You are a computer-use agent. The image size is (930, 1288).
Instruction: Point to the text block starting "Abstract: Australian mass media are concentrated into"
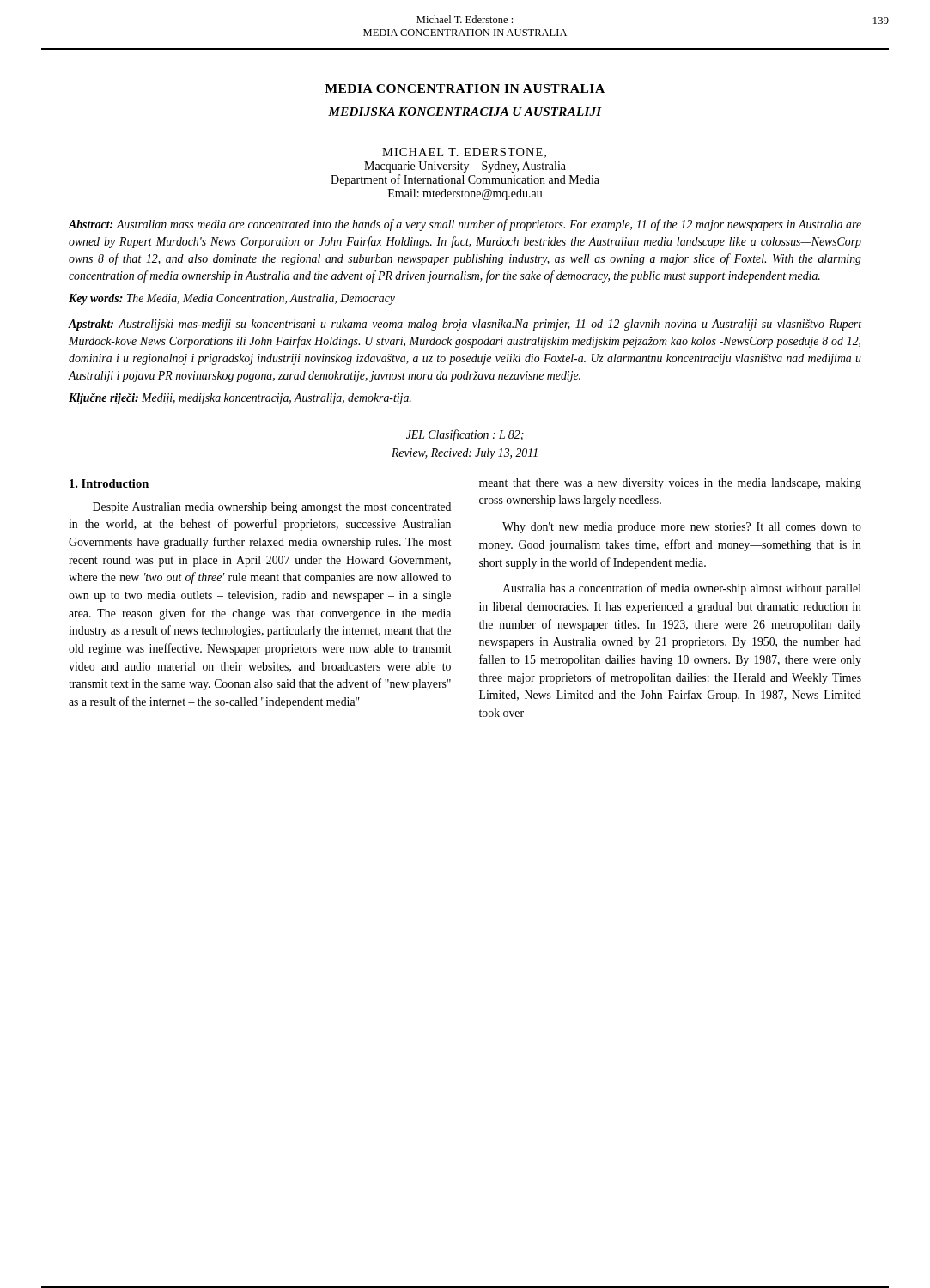[465, 262]
